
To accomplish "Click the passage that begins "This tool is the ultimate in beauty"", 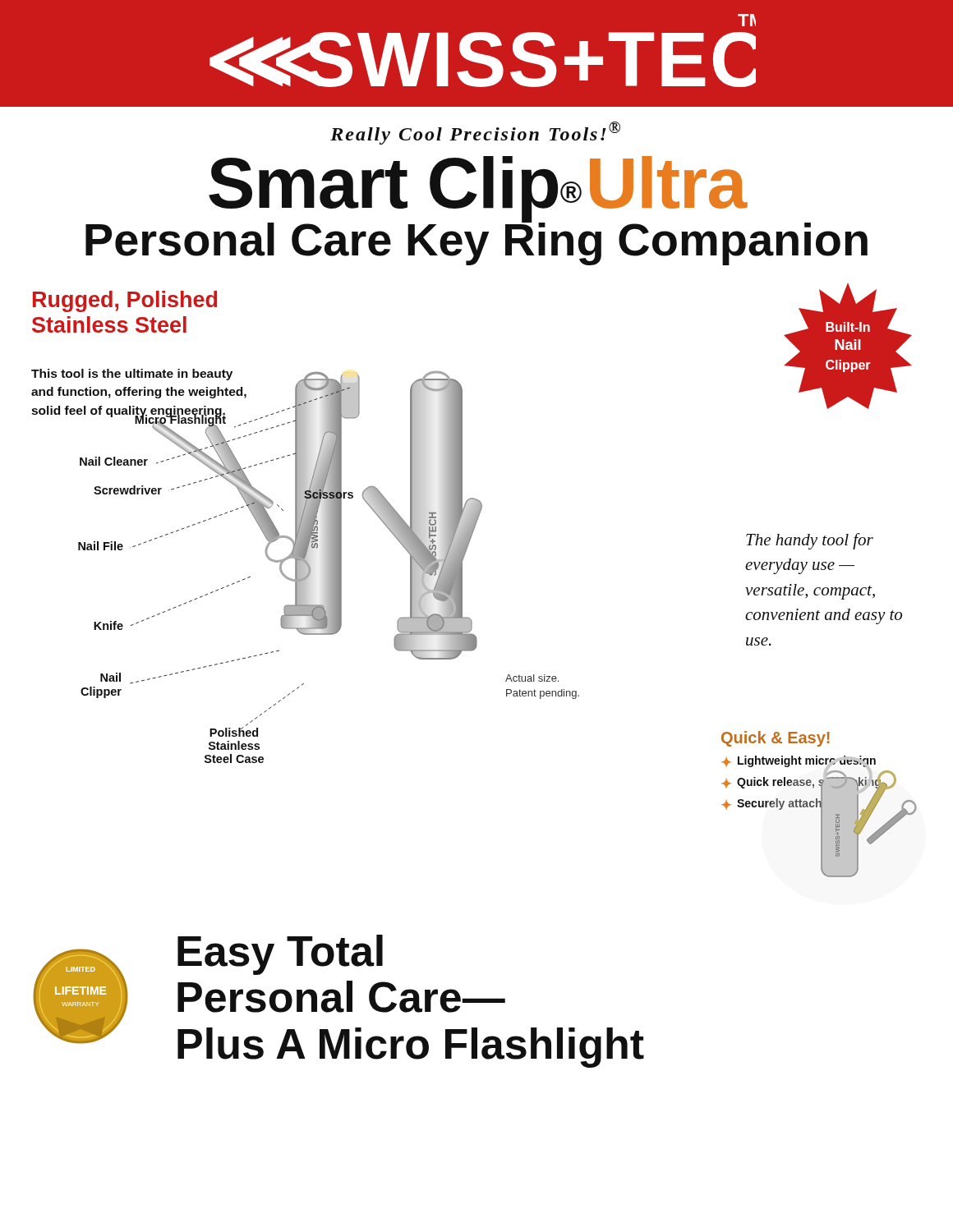I will (139, 392).
